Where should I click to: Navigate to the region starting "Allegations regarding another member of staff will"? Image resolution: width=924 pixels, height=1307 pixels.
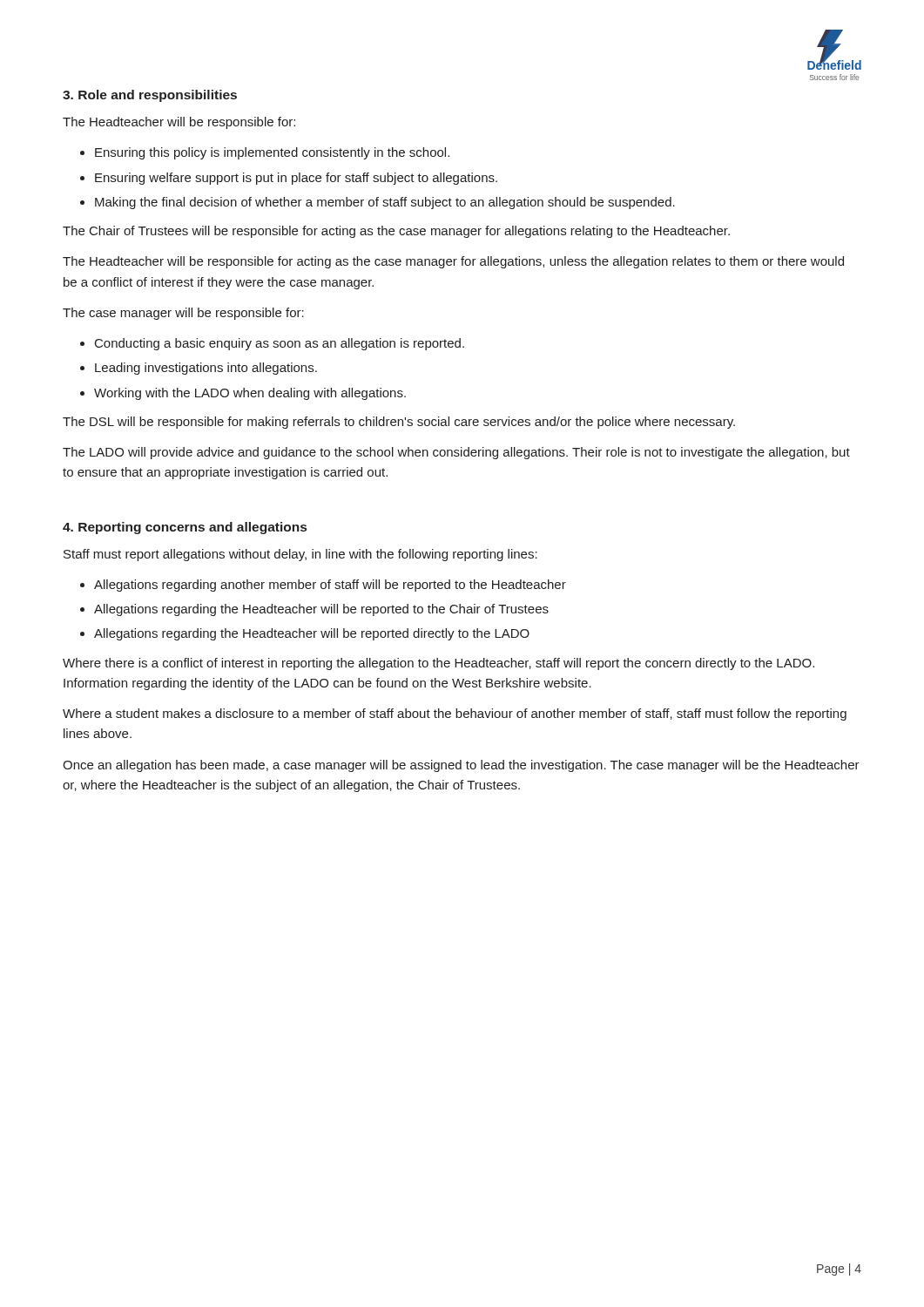tap(330, 584)
